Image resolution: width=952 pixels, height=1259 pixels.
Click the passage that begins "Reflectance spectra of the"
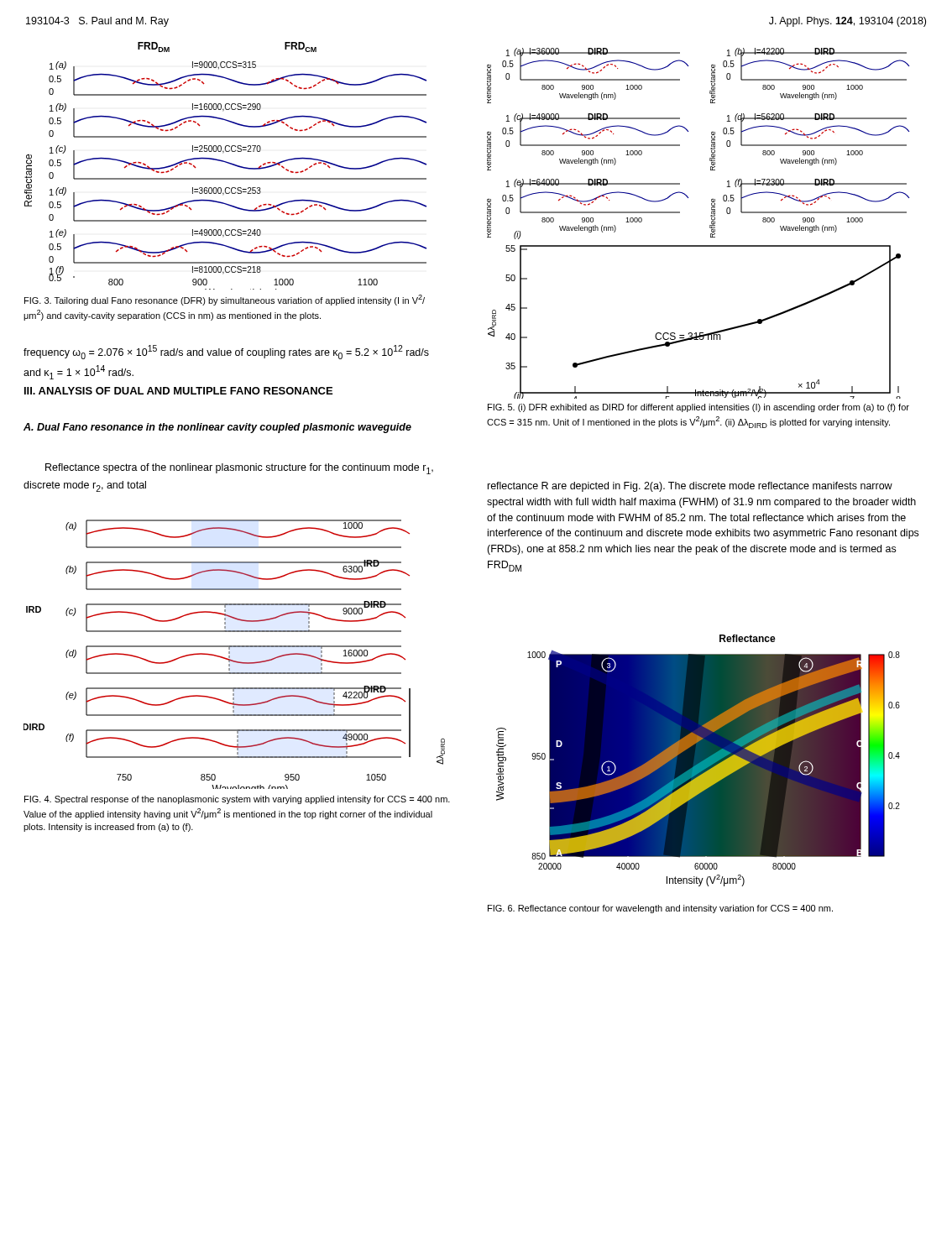229,477
